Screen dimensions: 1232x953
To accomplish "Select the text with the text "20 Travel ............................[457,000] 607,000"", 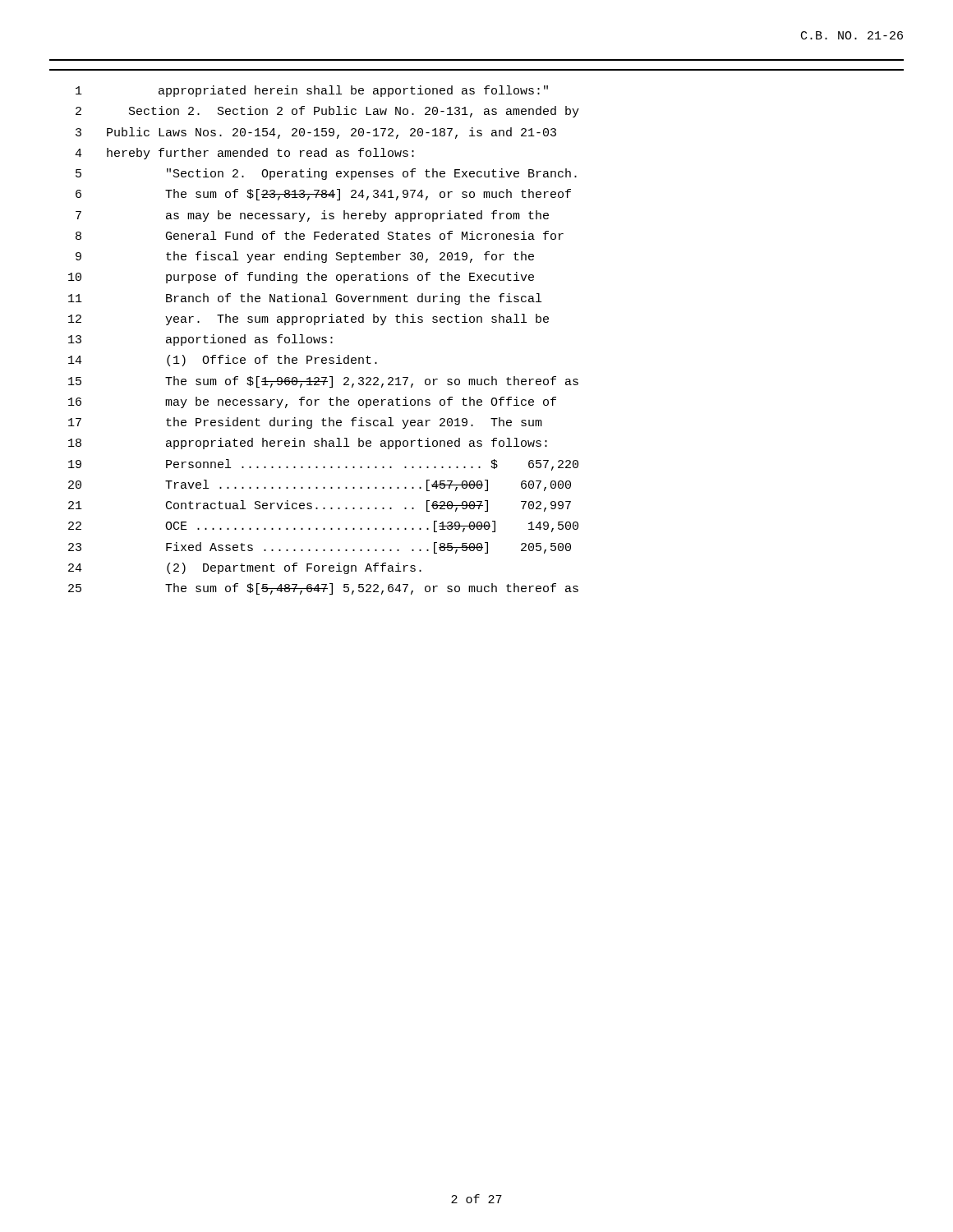I will (x=476, y=486).
